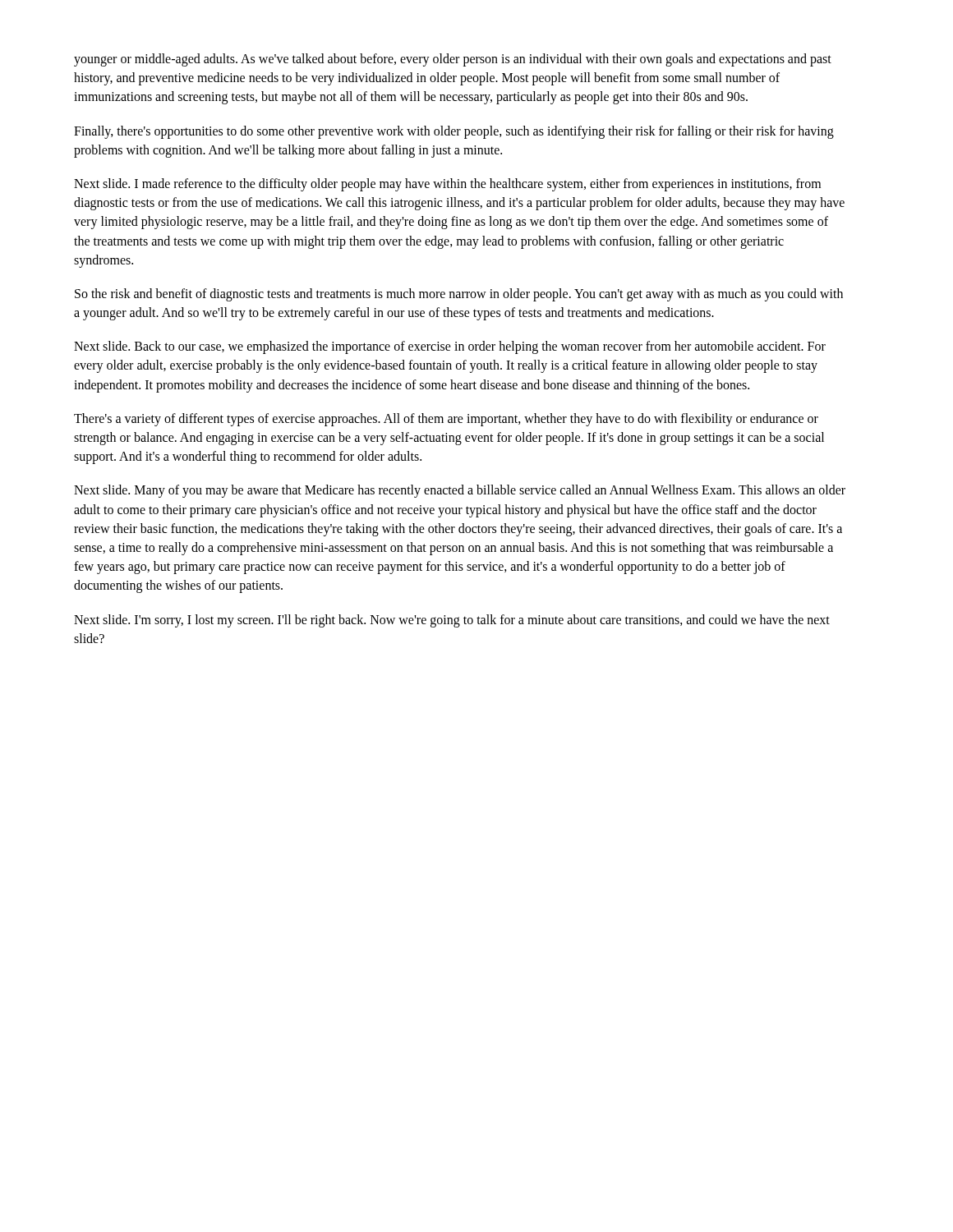Navigate to the region starting "So the risk and"
Screen dimensions: 1232x953
click(459, 303)
